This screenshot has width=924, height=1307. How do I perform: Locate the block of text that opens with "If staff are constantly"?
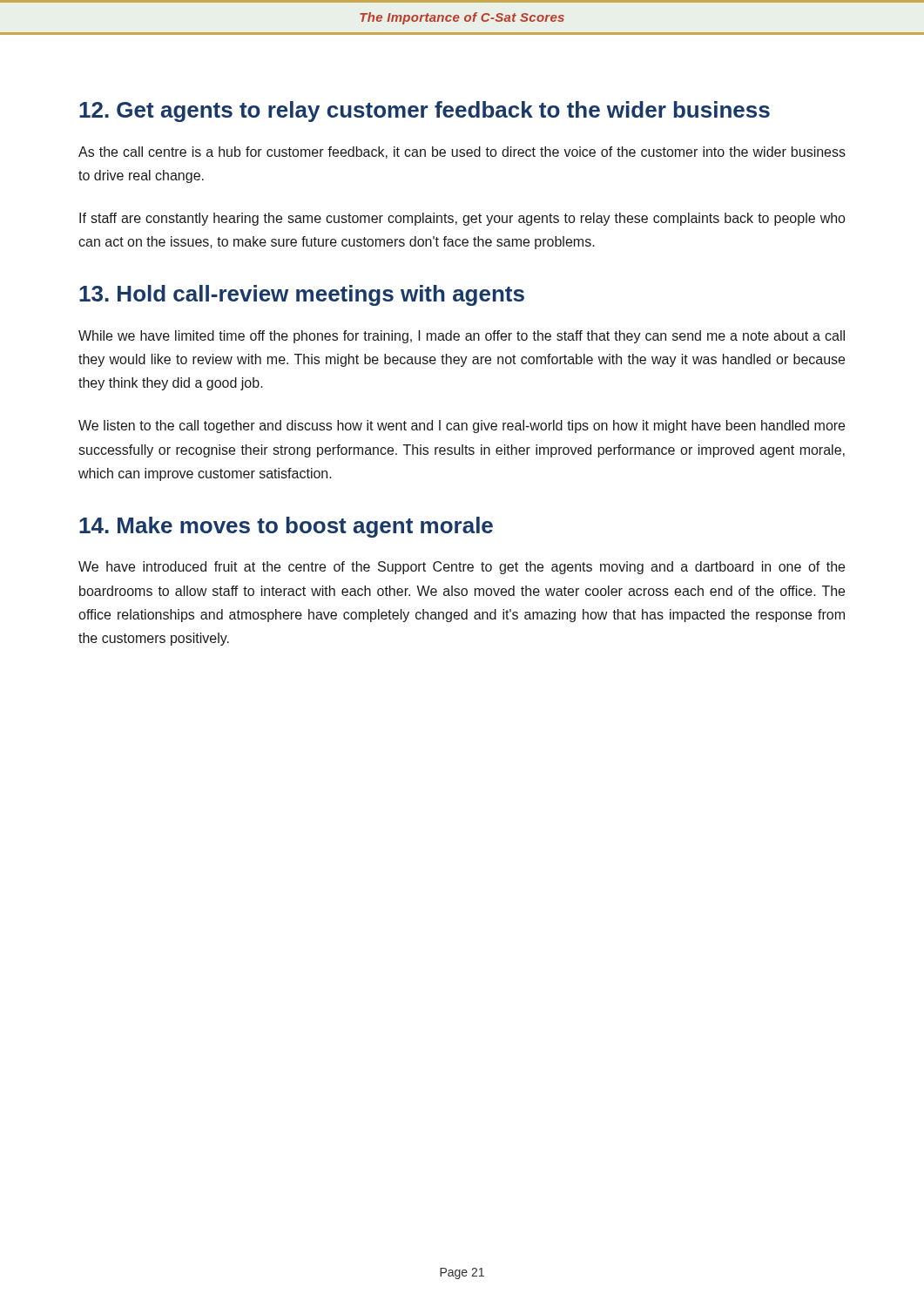coord(462,230)
